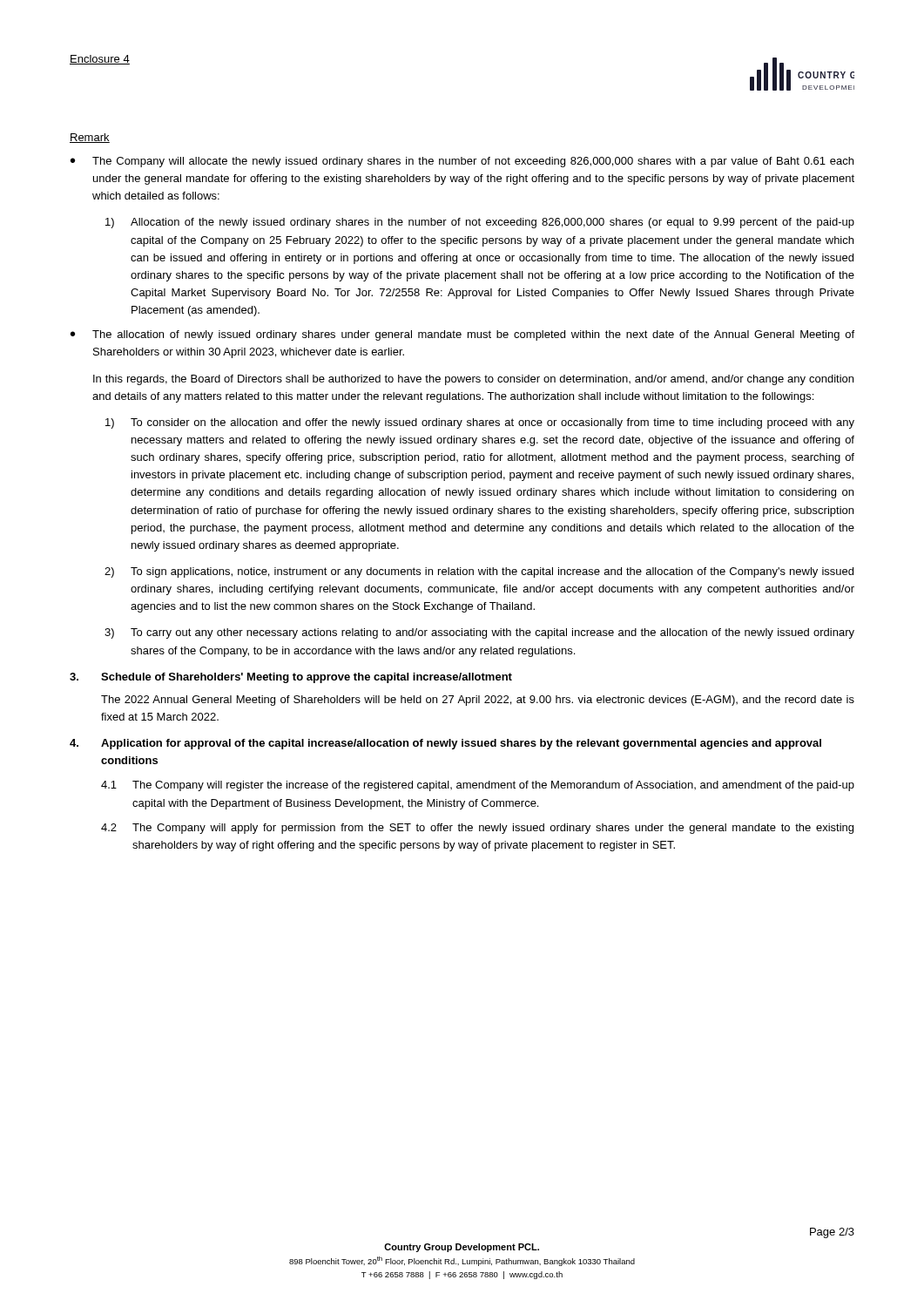Click on the section header with the text "3. Schedule of Shareholders' Meeting to approve"

[x=291, y=677]
